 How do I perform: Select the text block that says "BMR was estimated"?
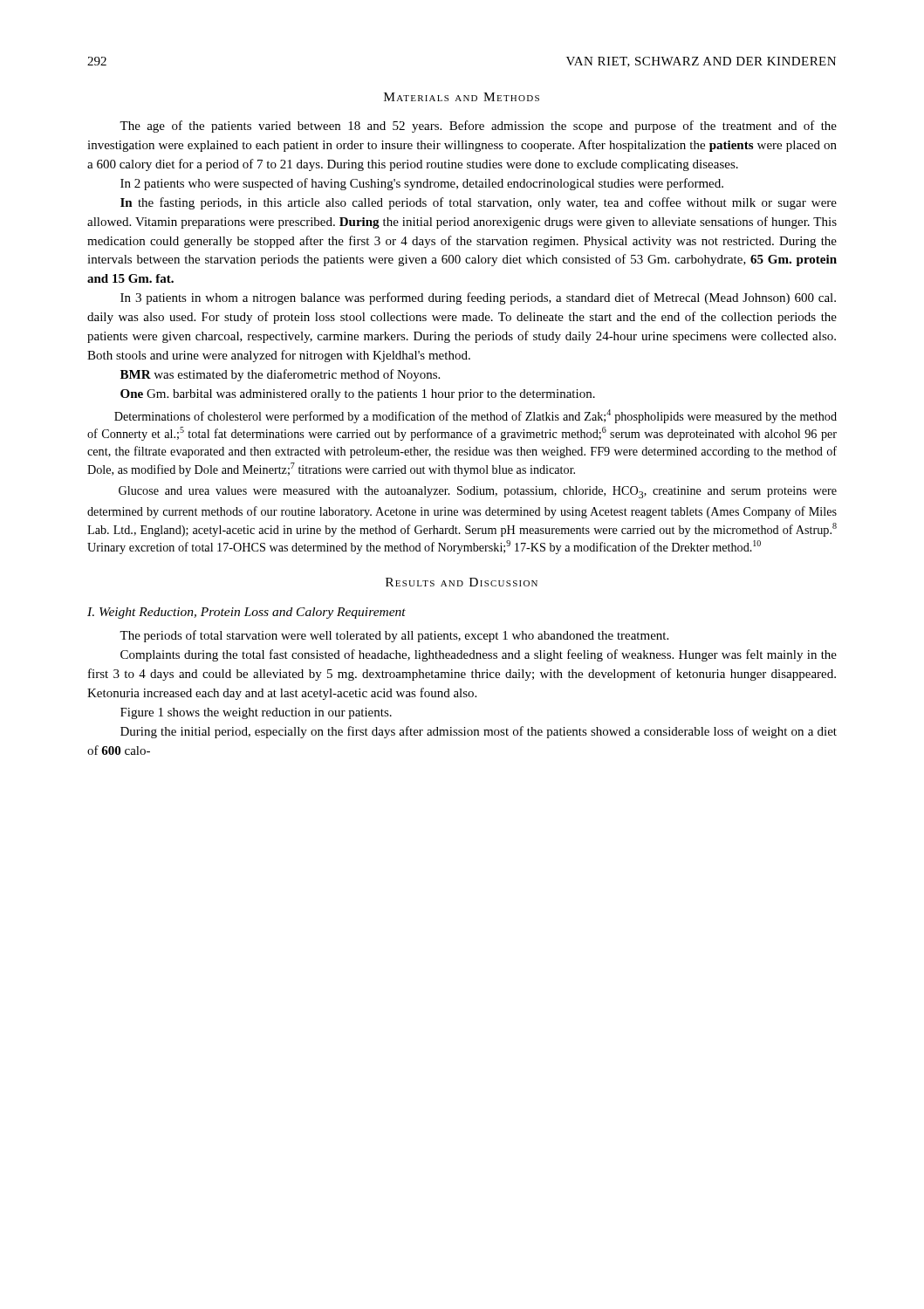[280, 375]
